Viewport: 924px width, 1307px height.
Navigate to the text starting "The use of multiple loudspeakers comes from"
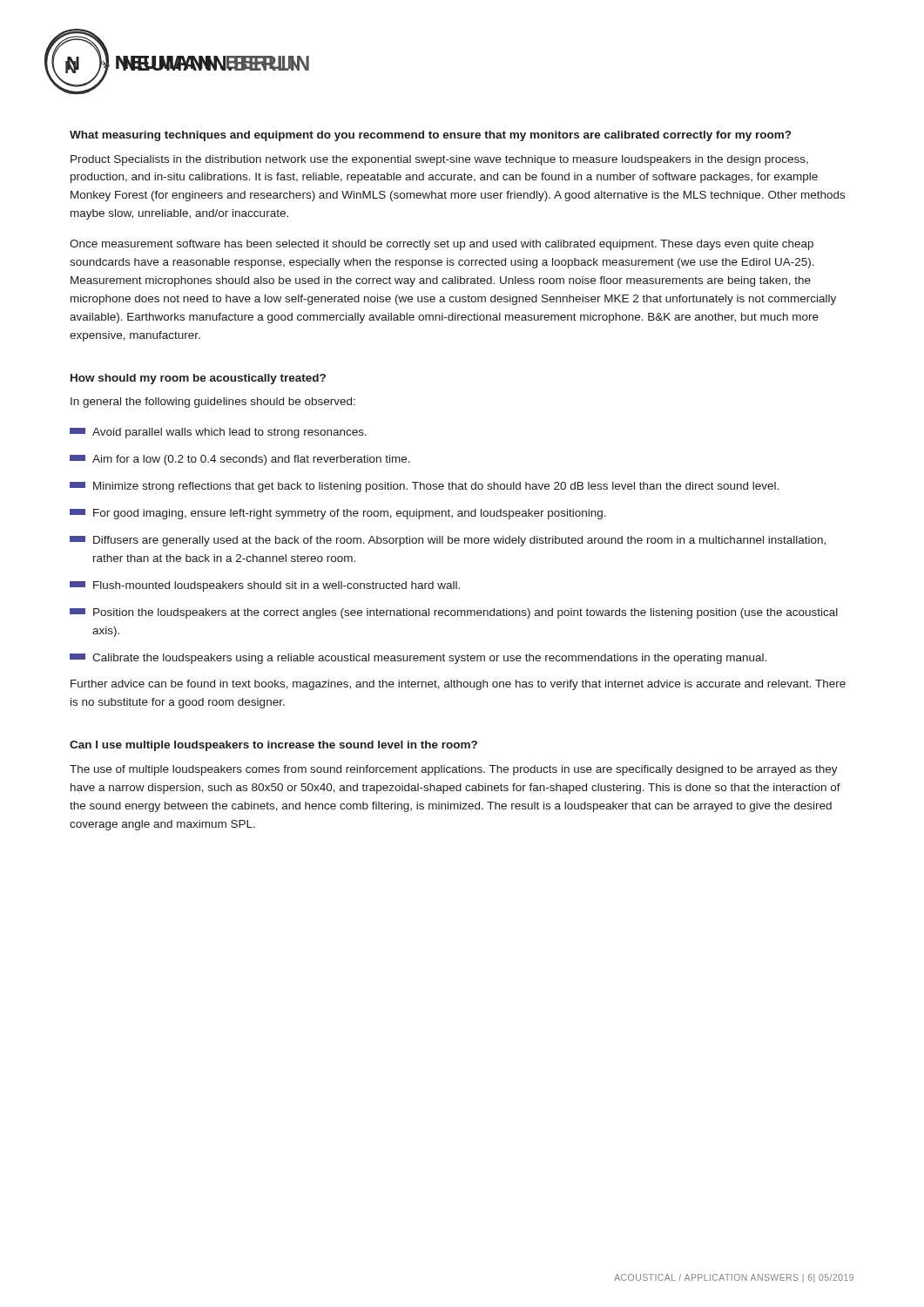pos(455,796)
